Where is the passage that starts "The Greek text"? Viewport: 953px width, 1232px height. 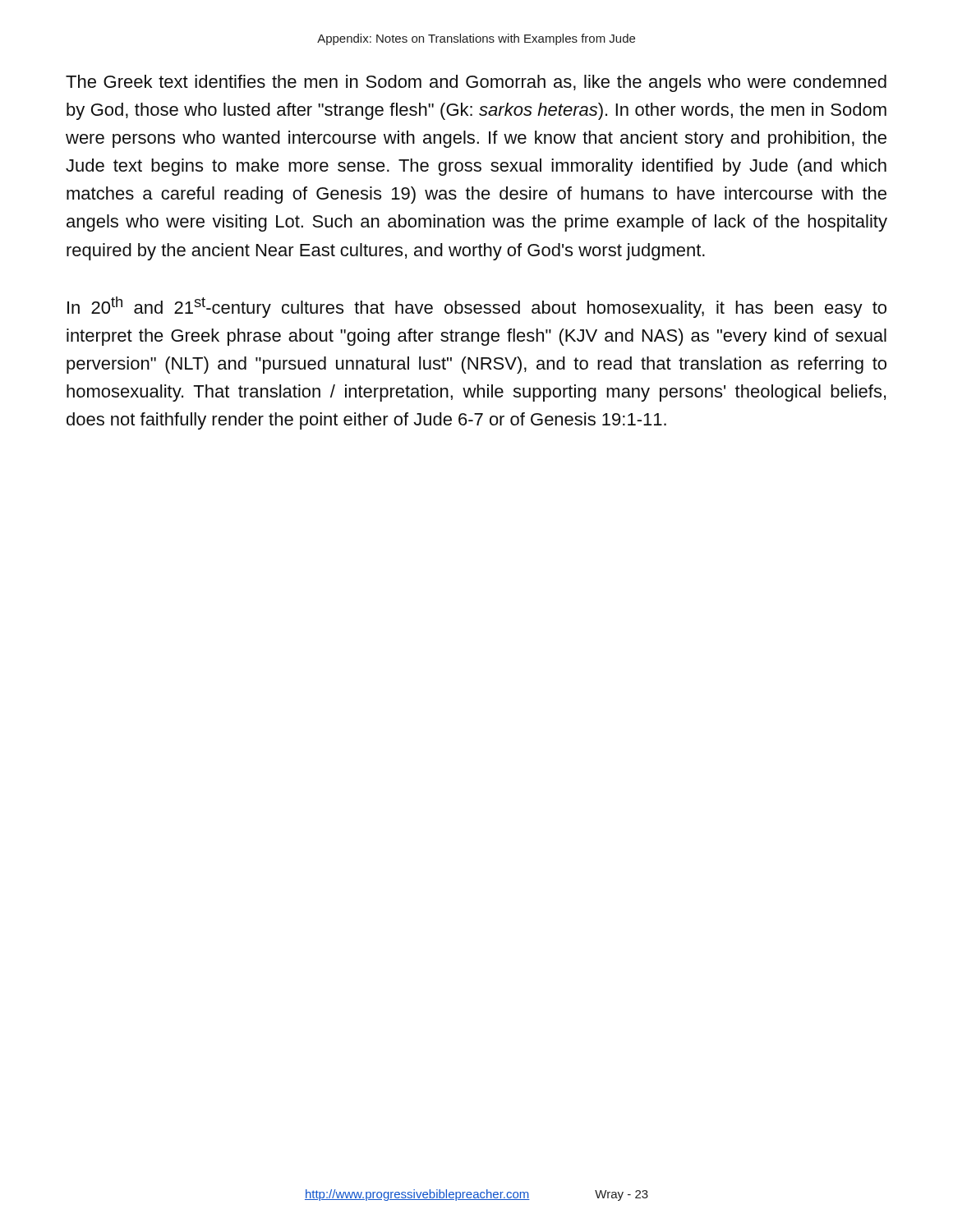476,166
